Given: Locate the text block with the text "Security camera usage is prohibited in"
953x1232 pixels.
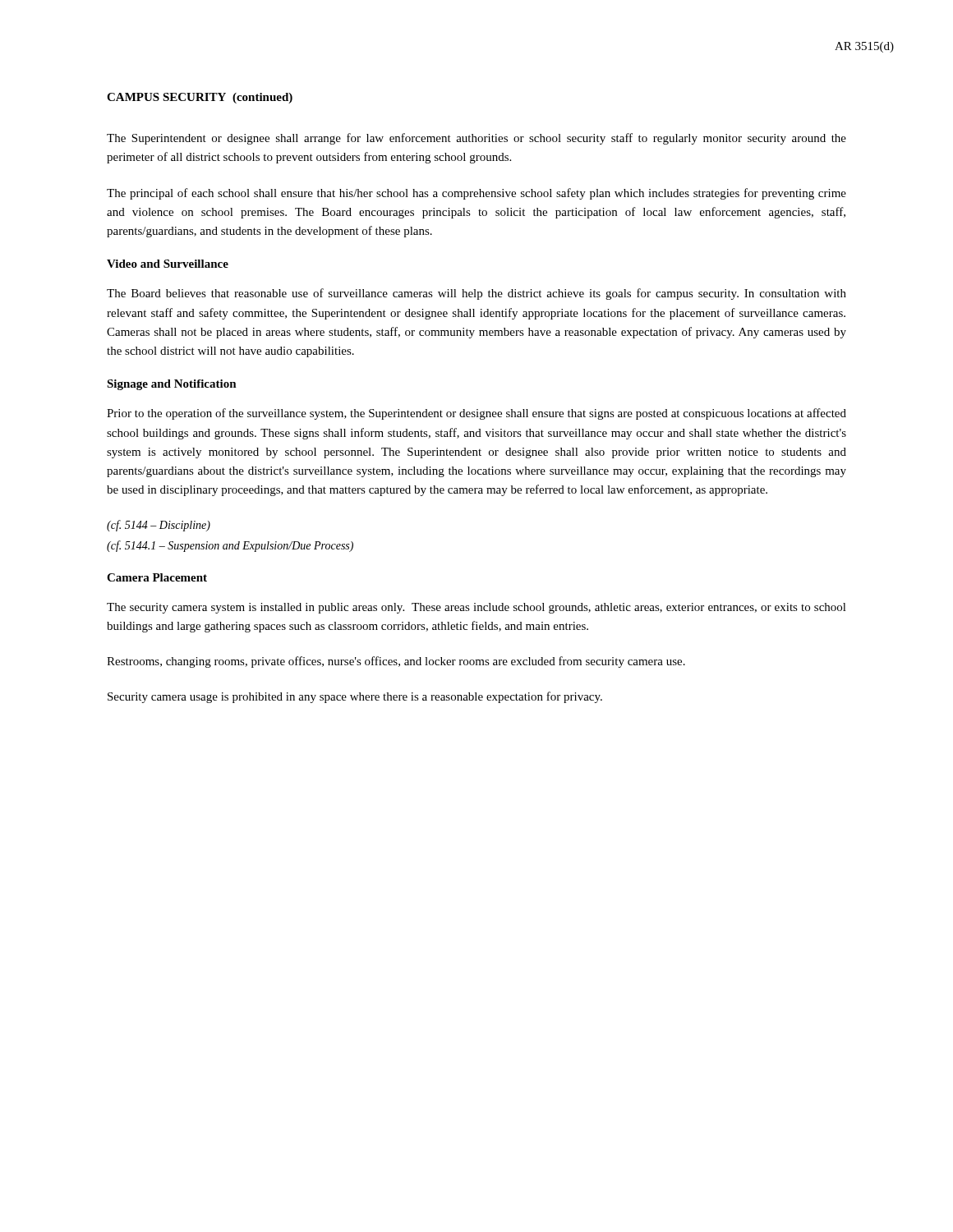Looking at the screenshot, I should (x=355, y=697).
